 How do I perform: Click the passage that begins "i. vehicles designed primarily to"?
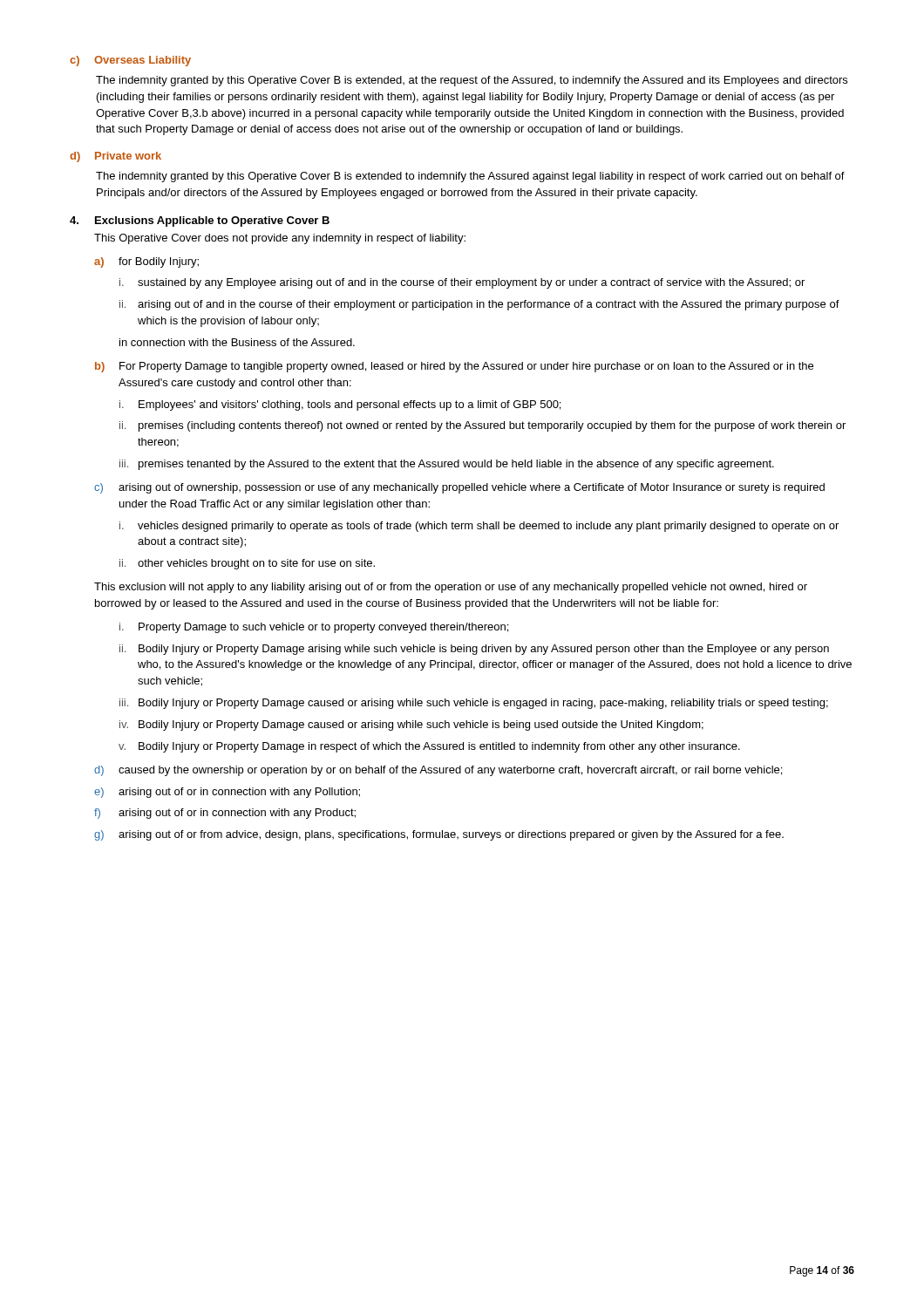point(486,534)
